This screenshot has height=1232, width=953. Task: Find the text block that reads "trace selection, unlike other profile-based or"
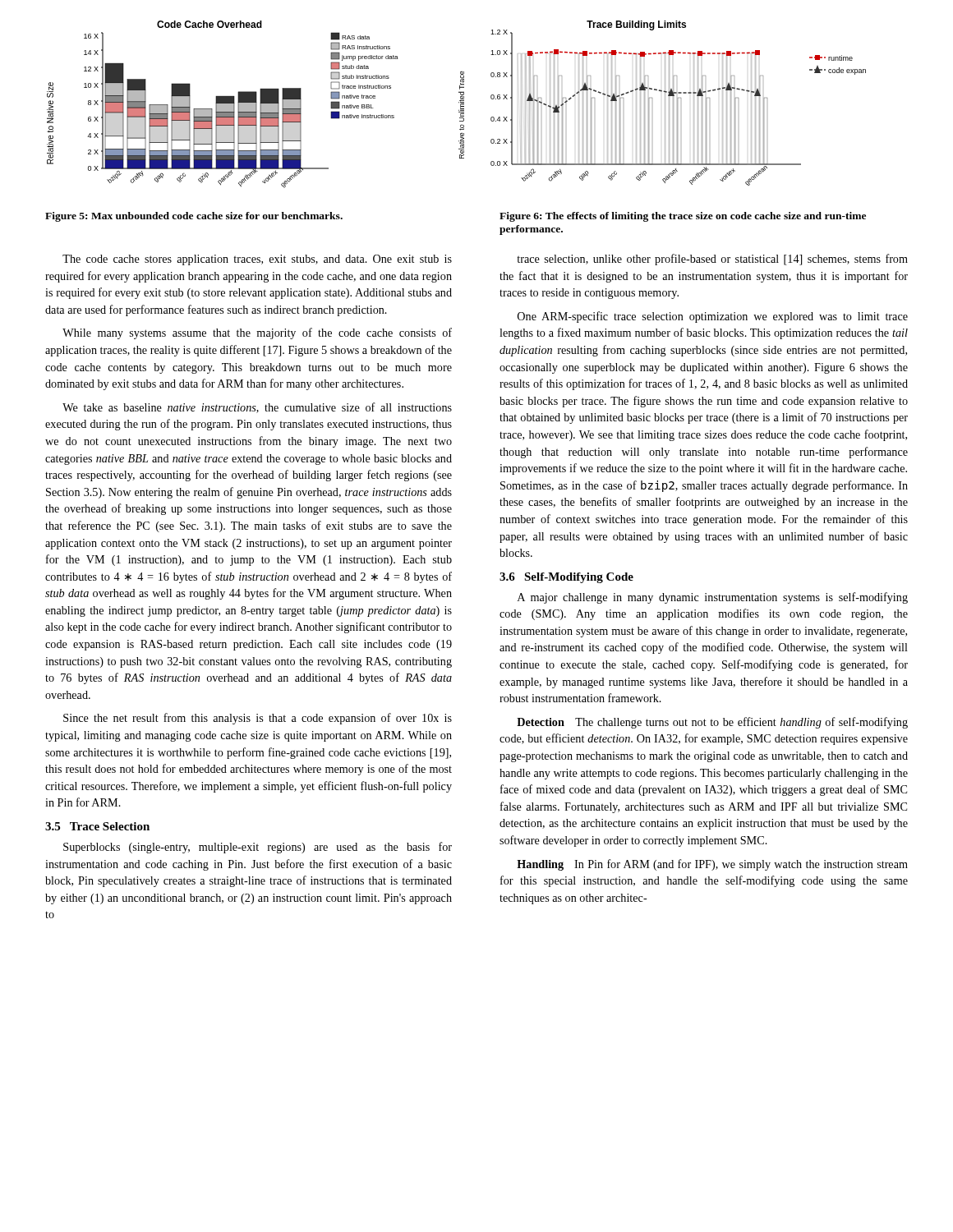tap(704, 406)
